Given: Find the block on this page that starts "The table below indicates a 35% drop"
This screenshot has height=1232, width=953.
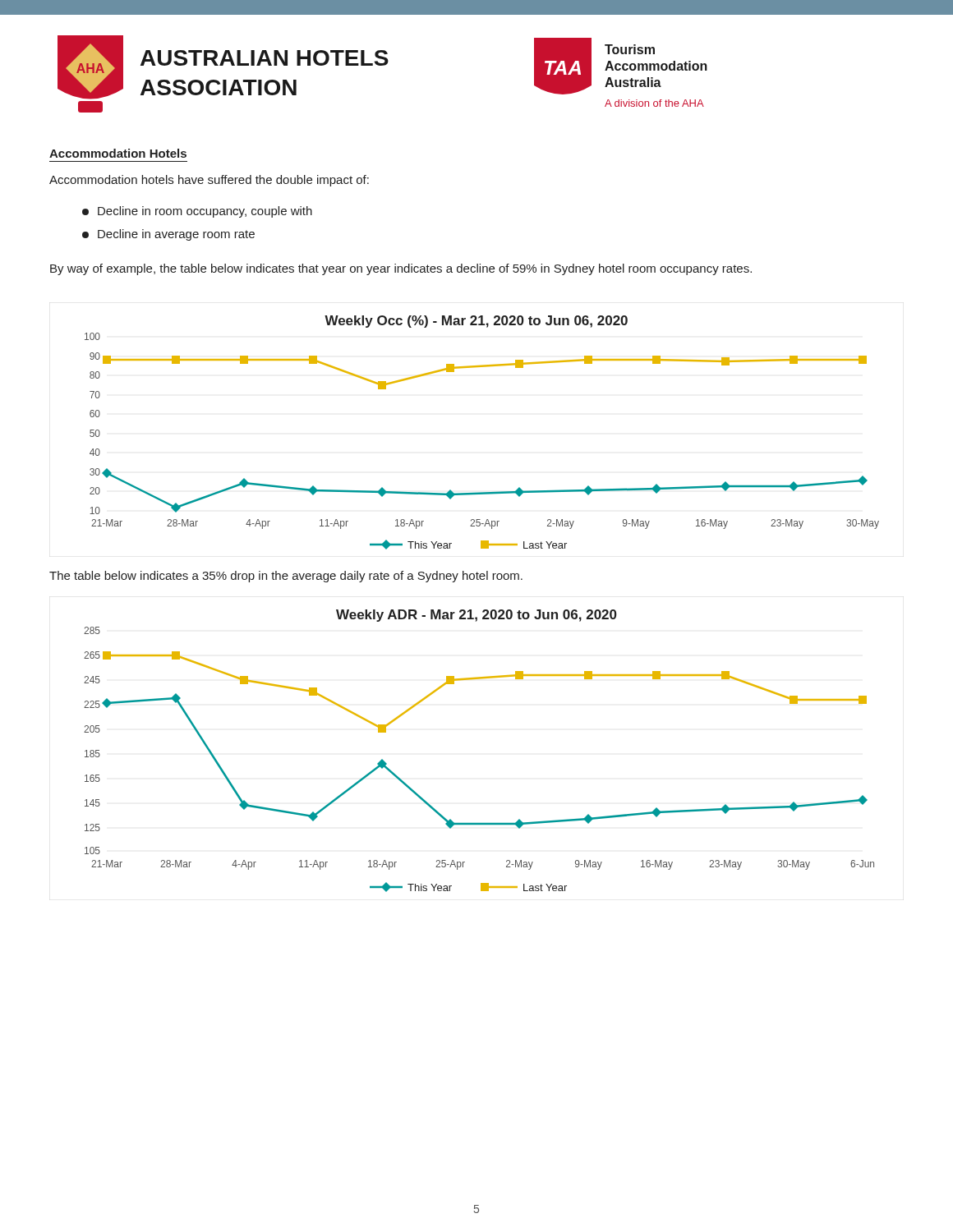Looking at the screenshot, I should 286,575.
